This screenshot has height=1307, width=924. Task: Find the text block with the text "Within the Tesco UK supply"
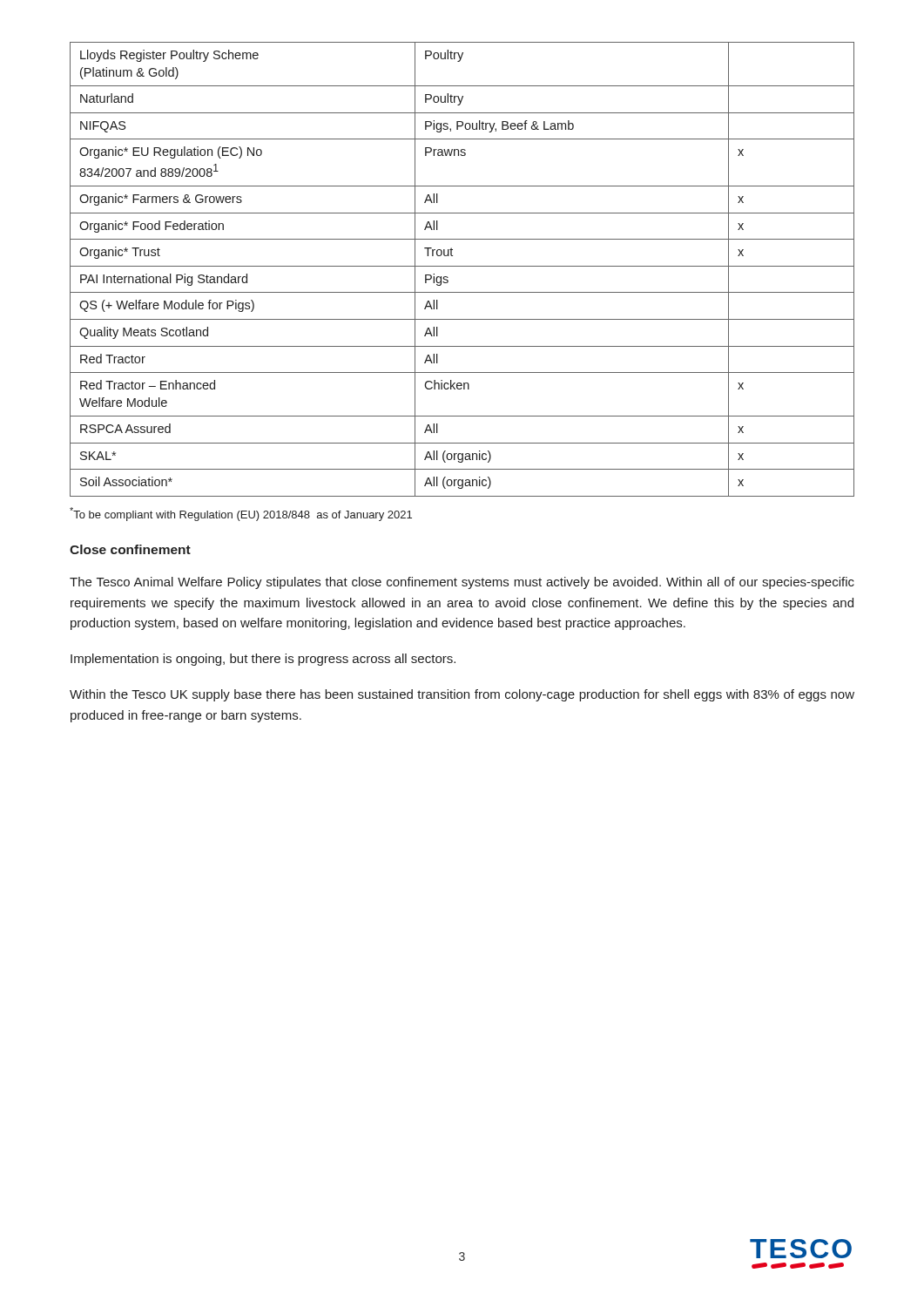click(462, 704)
